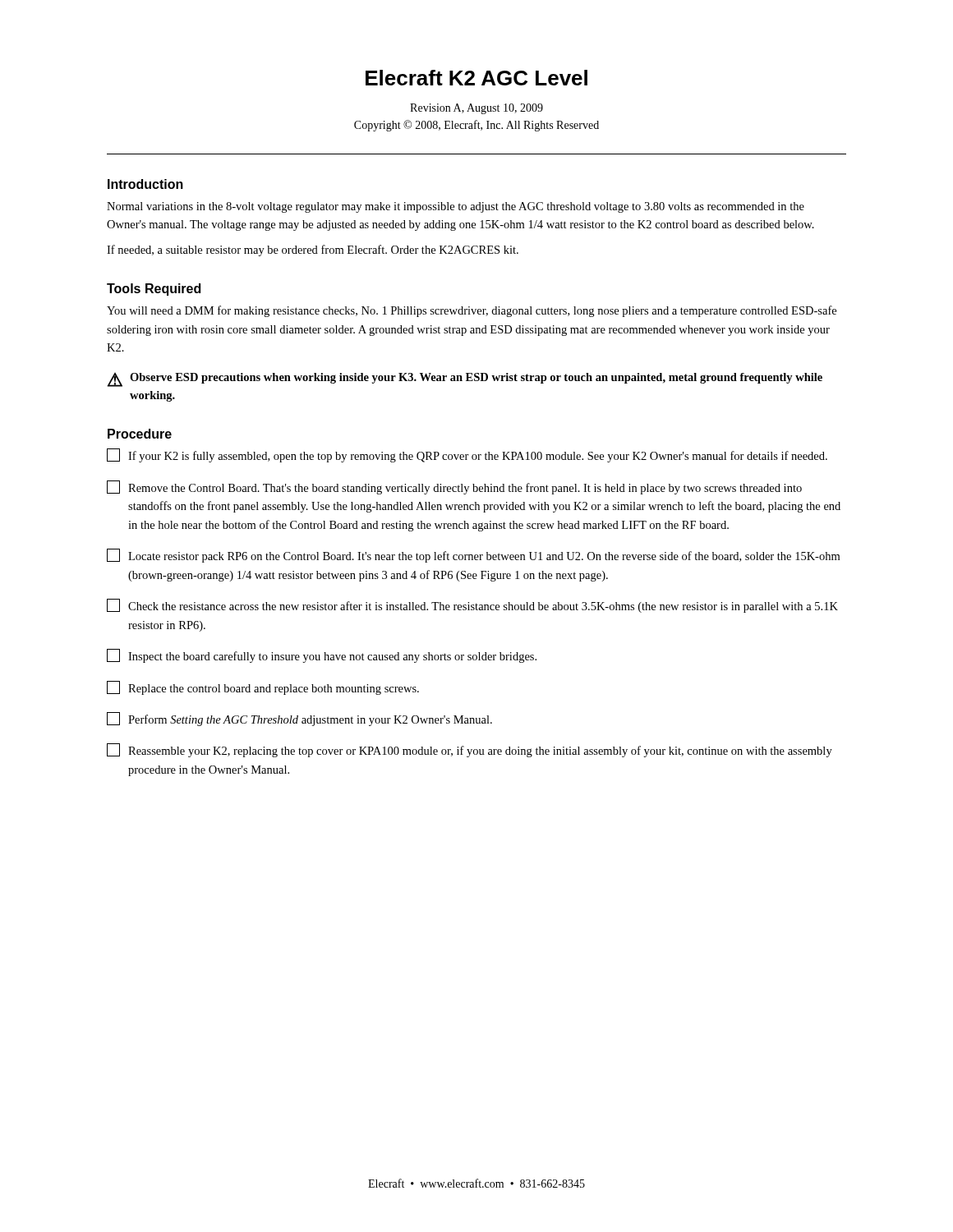Screen dimensions: 1232x953
Task: Point to the text block starting "You will need a DMM for making resistance"
Action: (472, 329)
